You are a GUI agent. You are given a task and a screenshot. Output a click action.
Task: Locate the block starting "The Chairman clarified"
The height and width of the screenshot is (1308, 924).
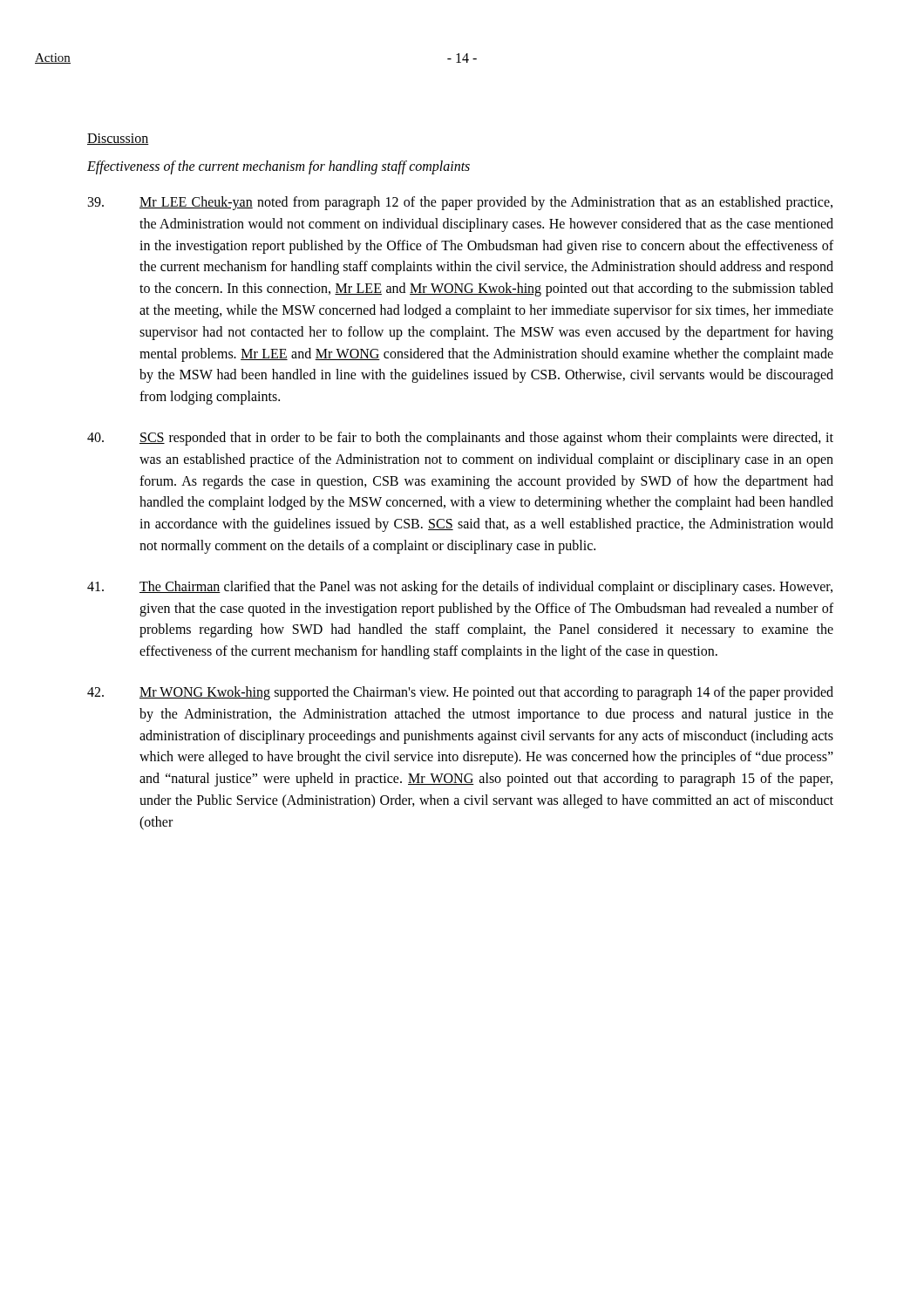point(460,619)
